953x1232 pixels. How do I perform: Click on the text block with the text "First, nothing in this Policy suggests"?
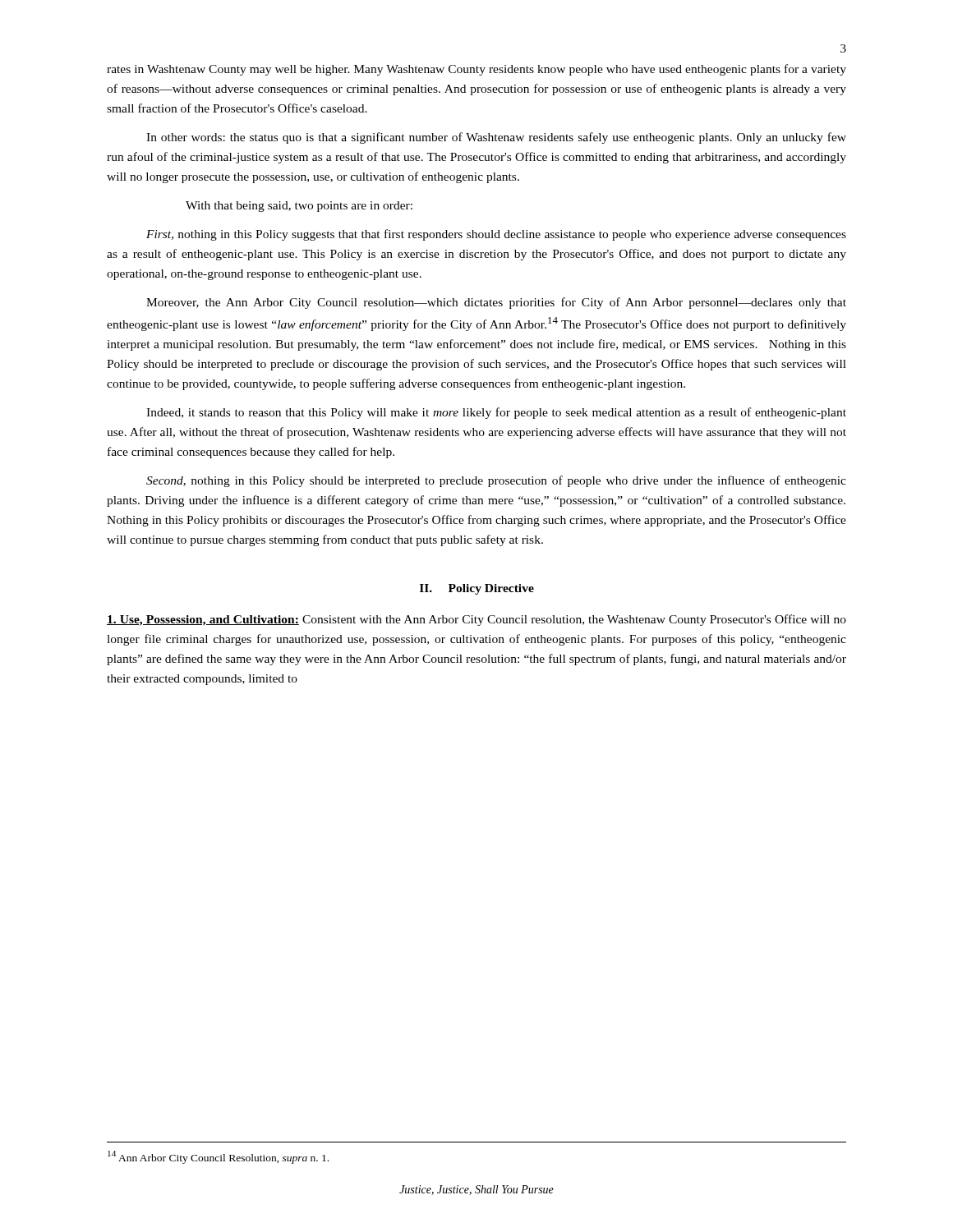pyautogui.click(x=476, y=253)
